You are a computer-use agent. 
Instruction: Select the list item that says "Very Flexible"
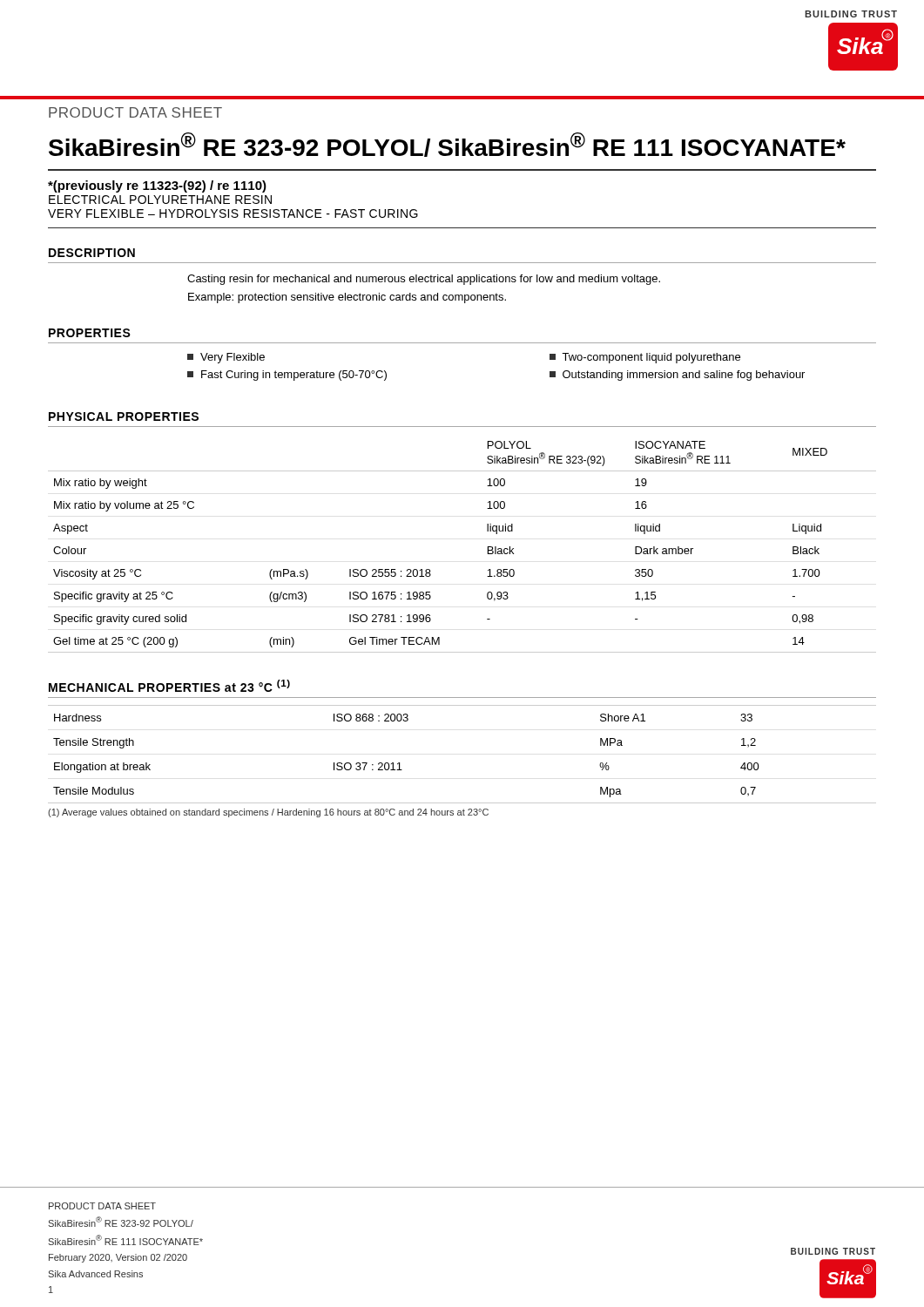pyautogui.click(x=226, y=357)
